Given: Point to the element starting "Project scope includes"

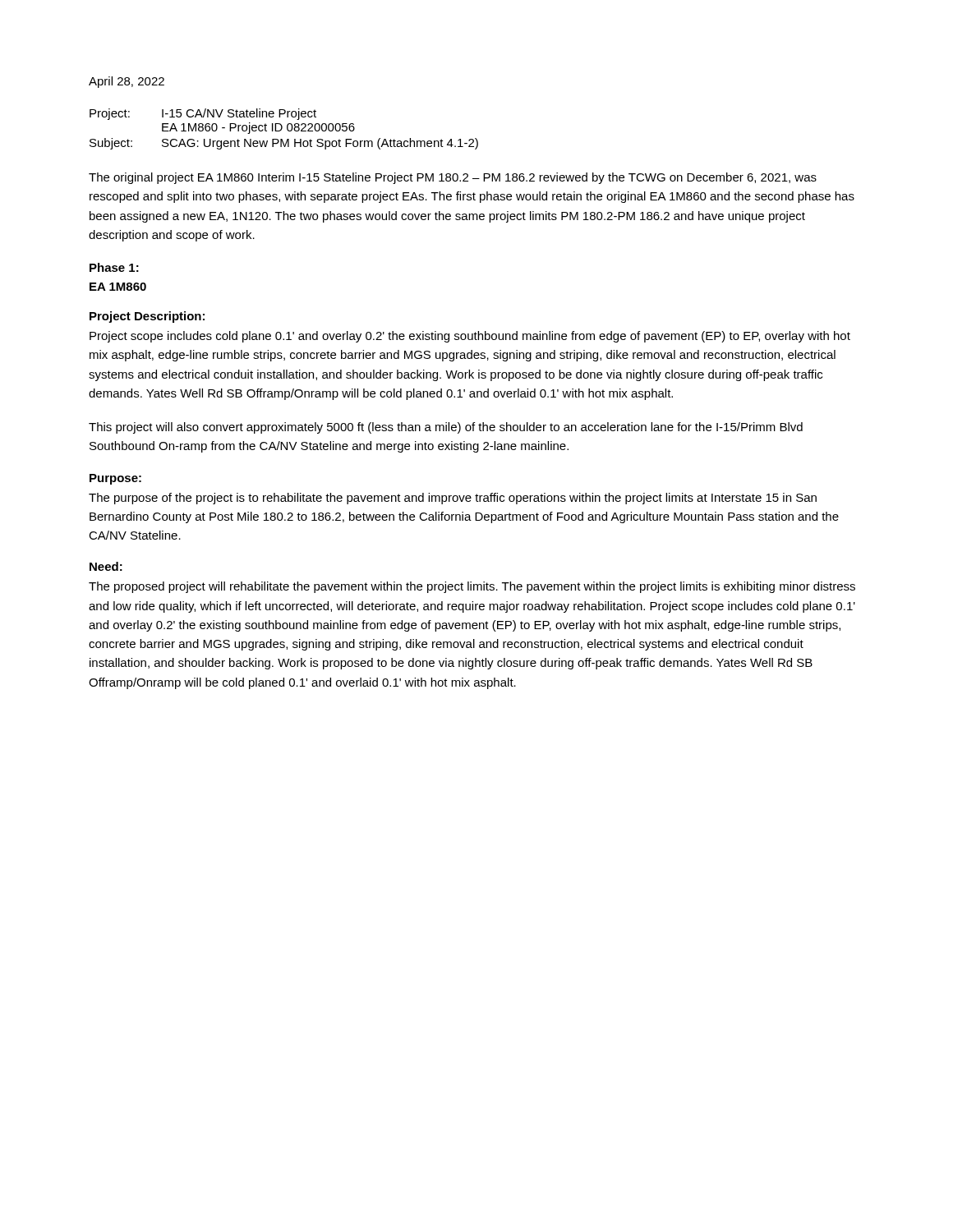Looking at the screenshot, I should [x=469, y=364].
